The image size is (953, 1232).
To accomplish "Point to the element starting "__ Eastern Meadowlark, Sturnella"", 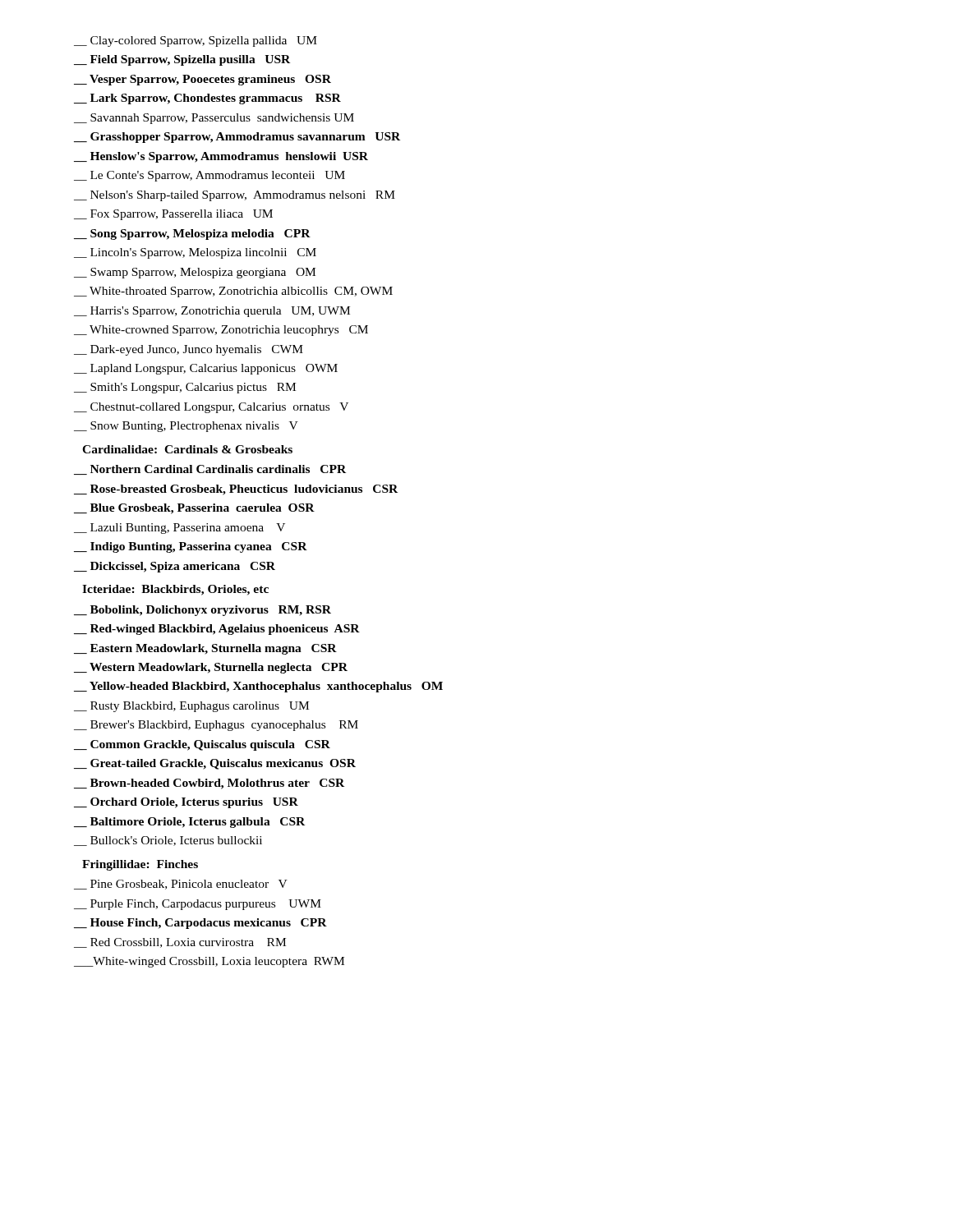I will pos(205,647).
